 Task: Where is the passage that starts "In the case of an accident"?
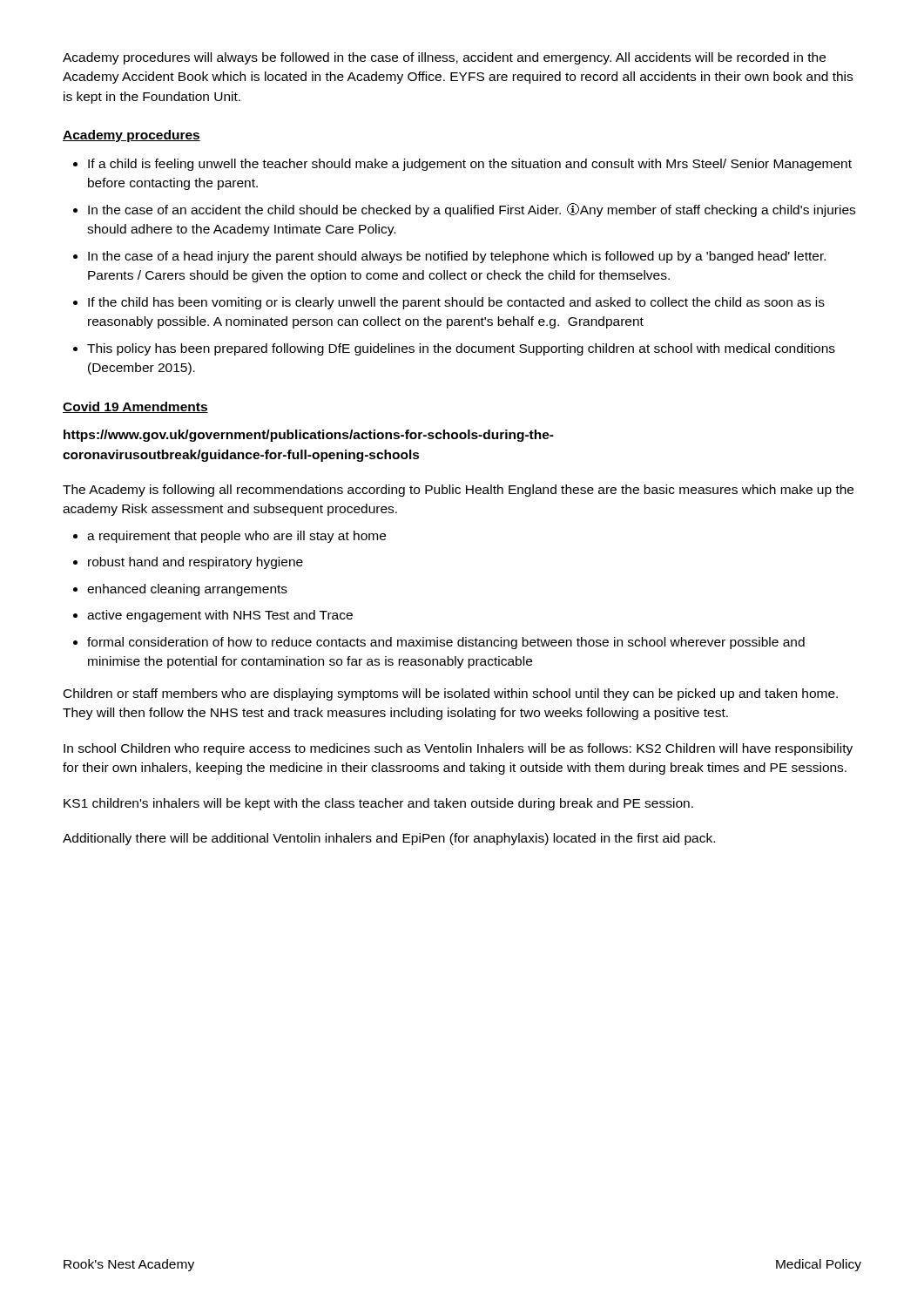(x=472, y=219)
